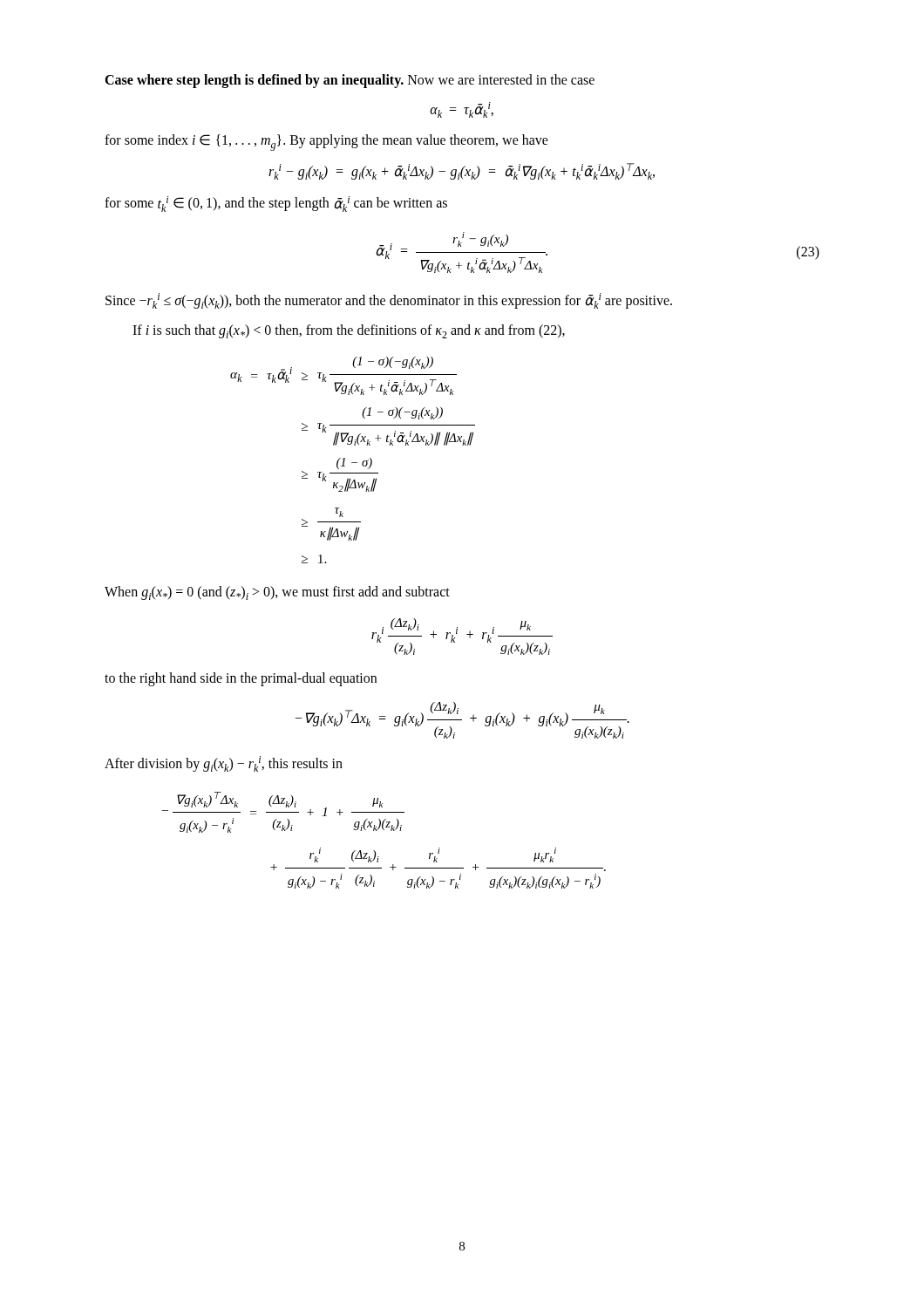Screen dimensions: 1308x924
Task: Point to the region starting "If i is such"
Action: pyautogui.click(x=349, y=332)
